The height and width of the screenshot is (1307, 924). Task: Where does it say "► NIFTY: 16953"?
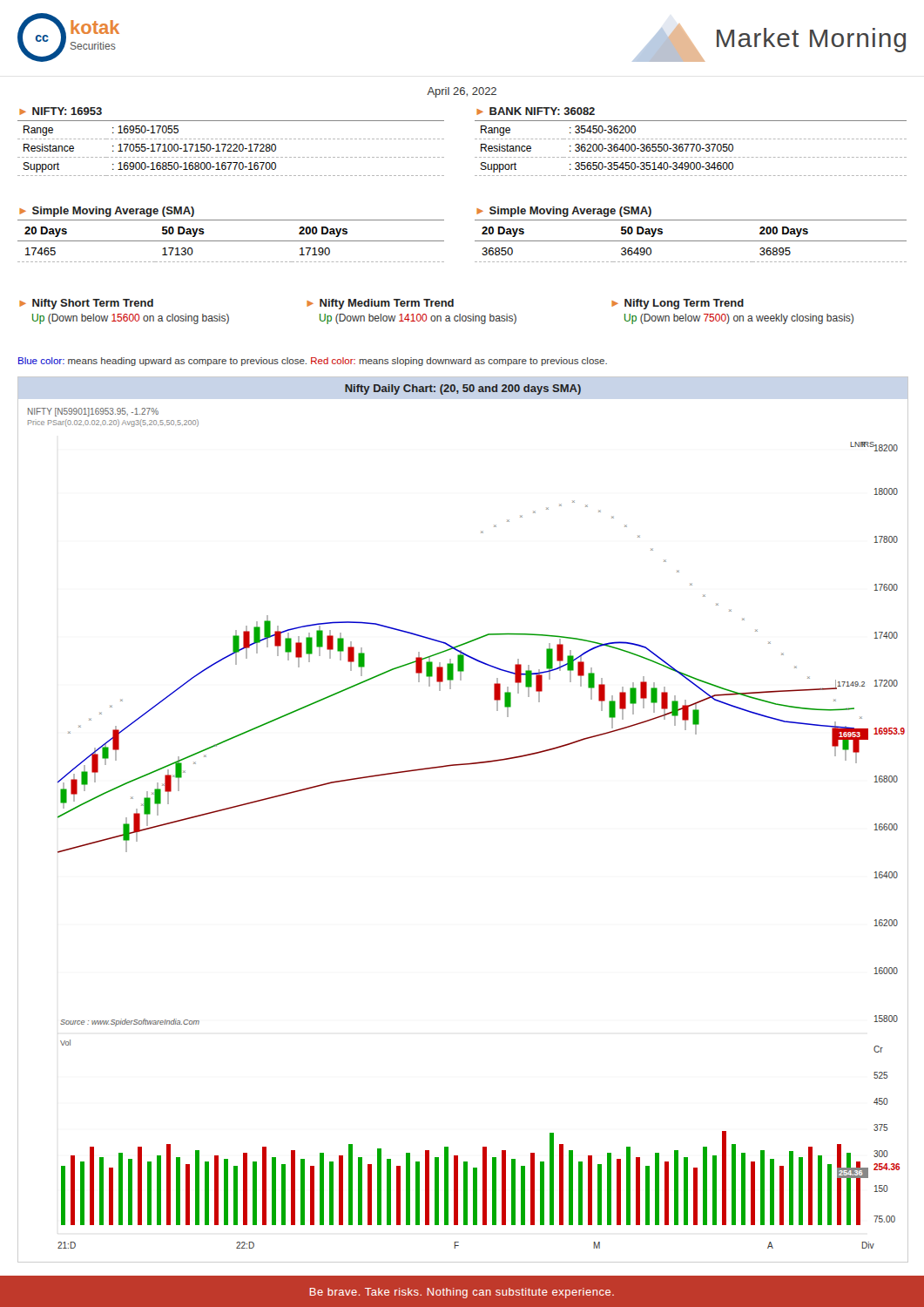(60, 111)
